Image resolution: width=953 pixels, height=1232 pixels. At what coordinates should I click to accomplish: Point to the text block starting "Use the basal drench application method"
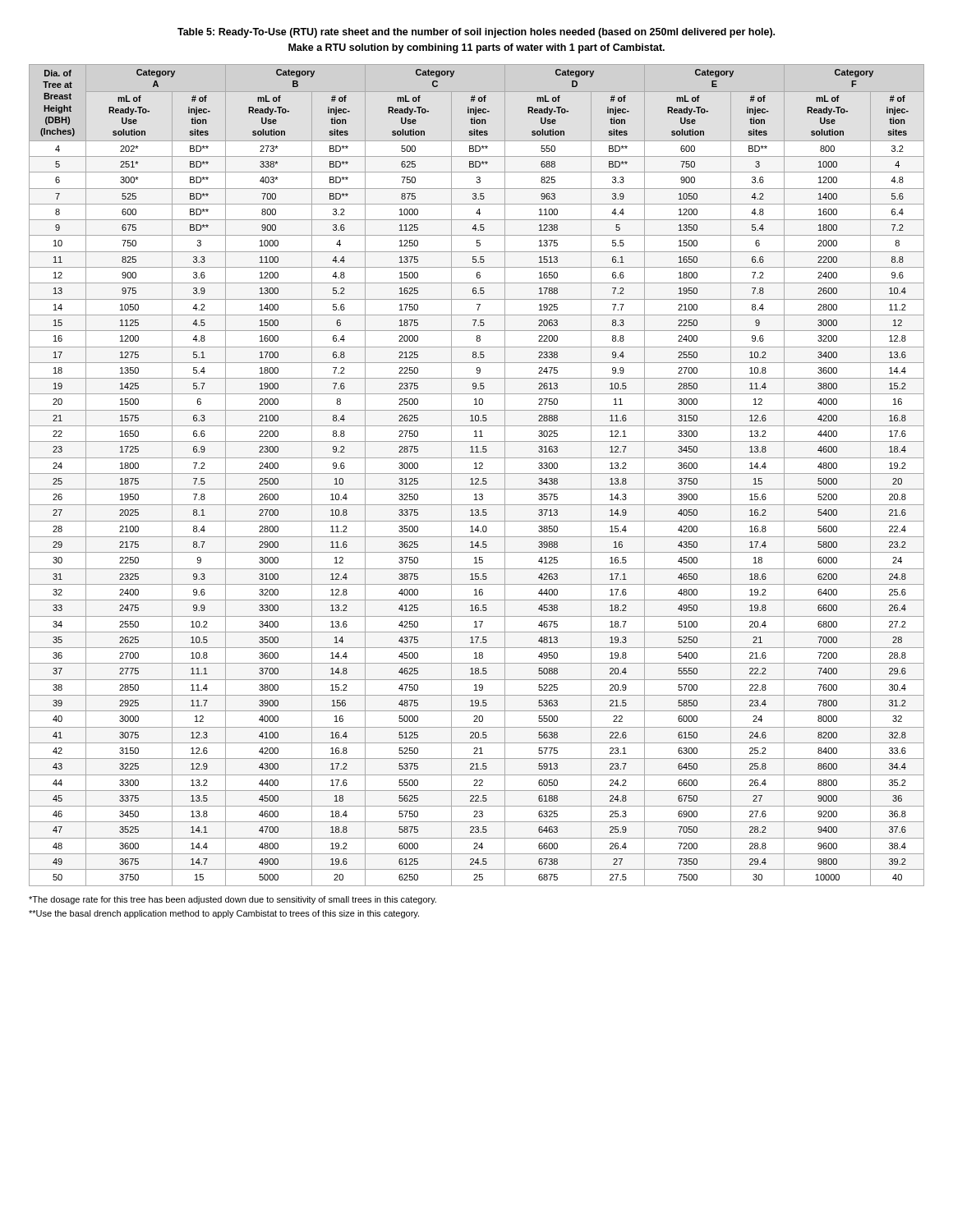tap(224, 914)
